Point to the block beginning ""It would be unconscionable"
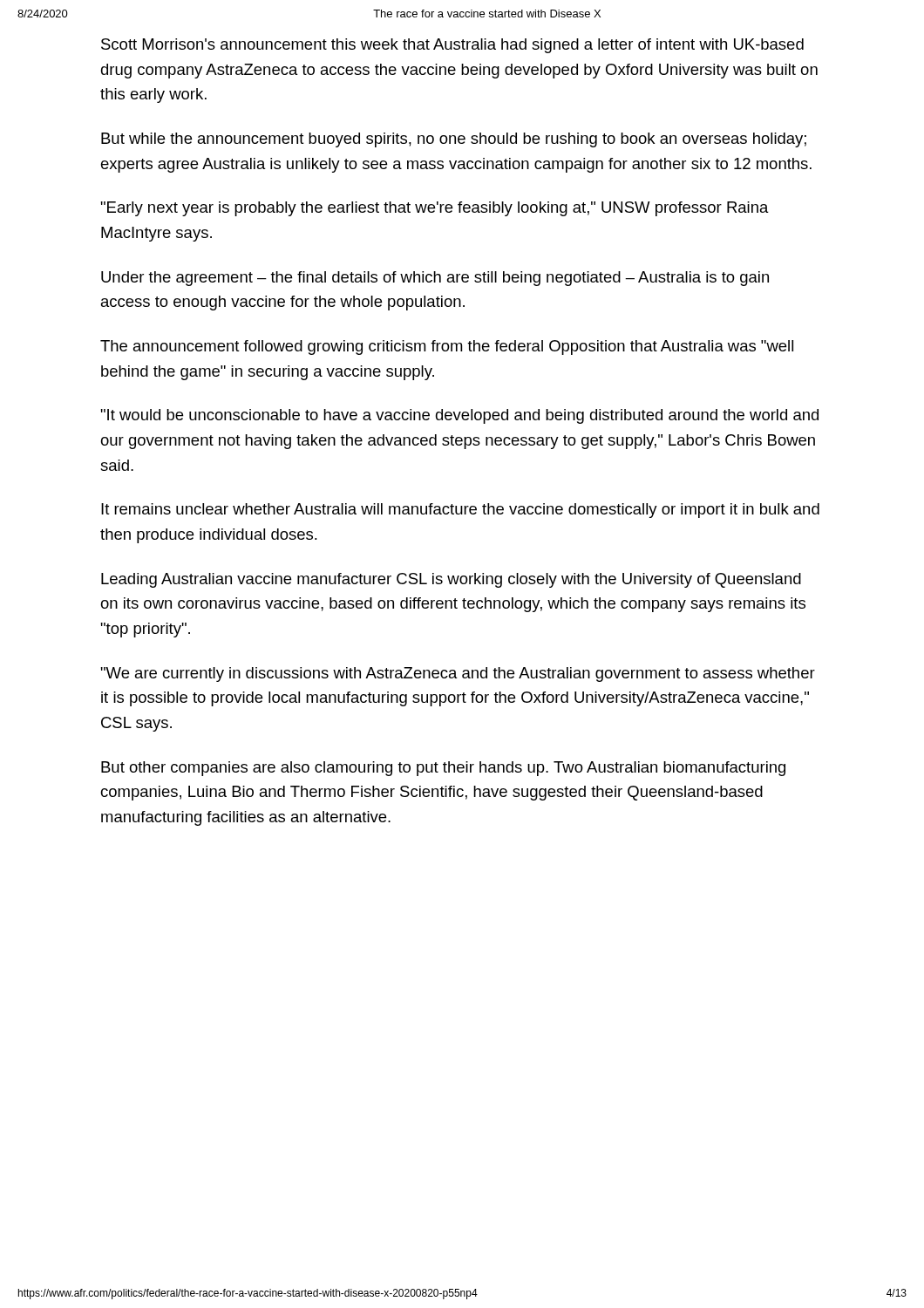Screen dimensions: 1308x924 [x=460, y=440]
